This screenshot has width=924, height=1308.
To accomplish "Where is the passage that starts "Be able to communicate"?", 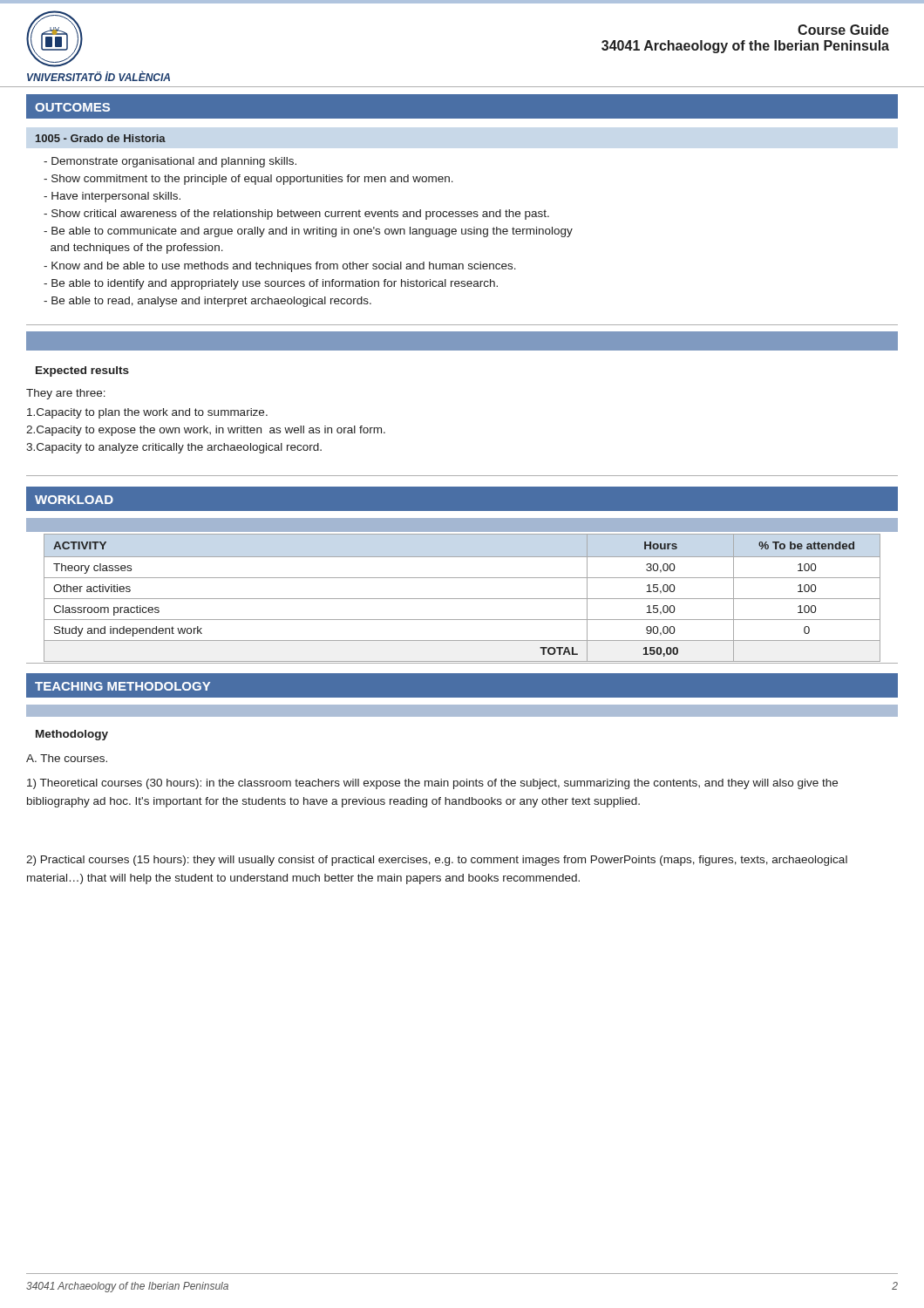I will point(308,239).
